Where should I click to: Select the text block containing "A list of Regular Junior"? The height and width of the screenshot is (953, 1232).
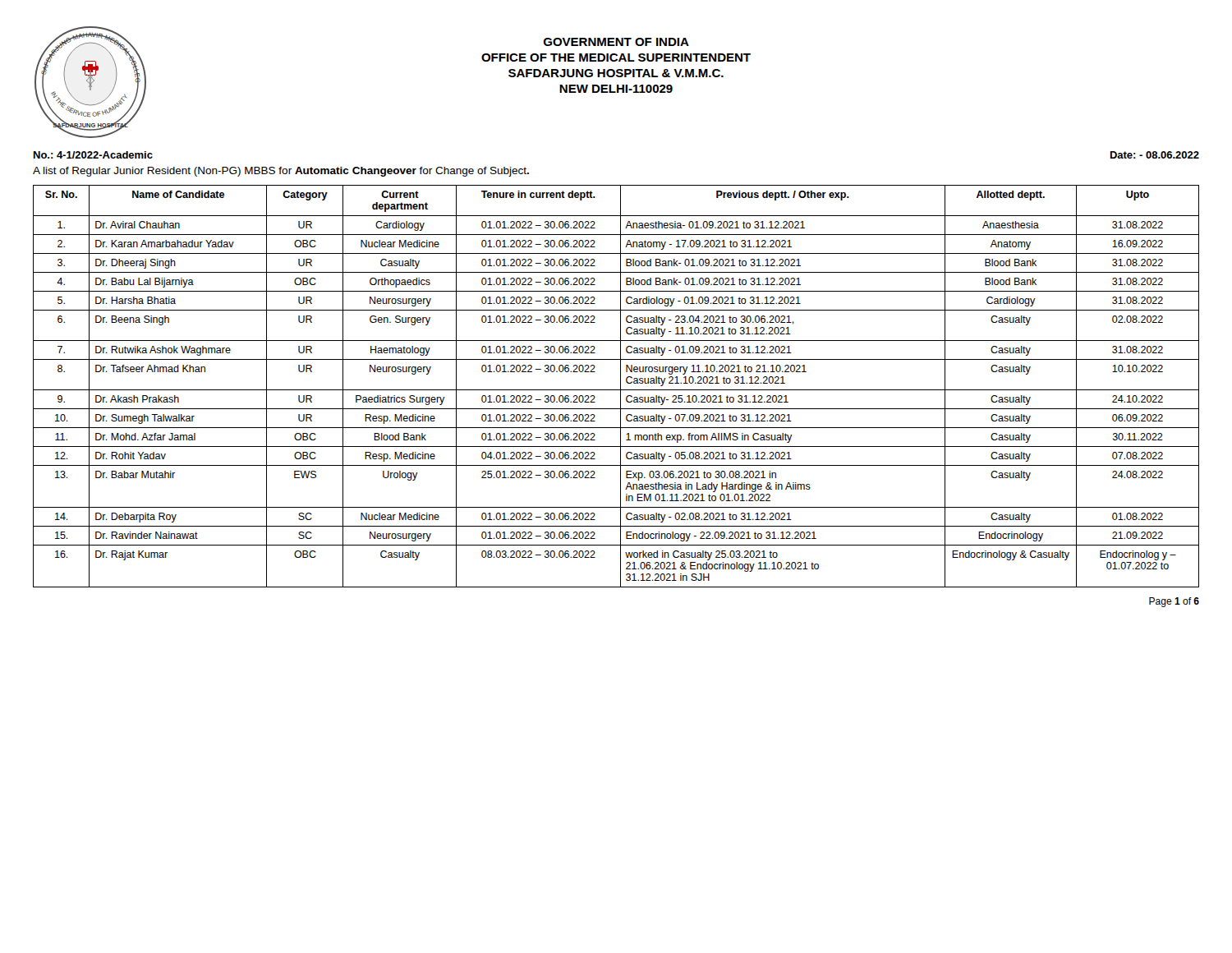pos(281,170)
